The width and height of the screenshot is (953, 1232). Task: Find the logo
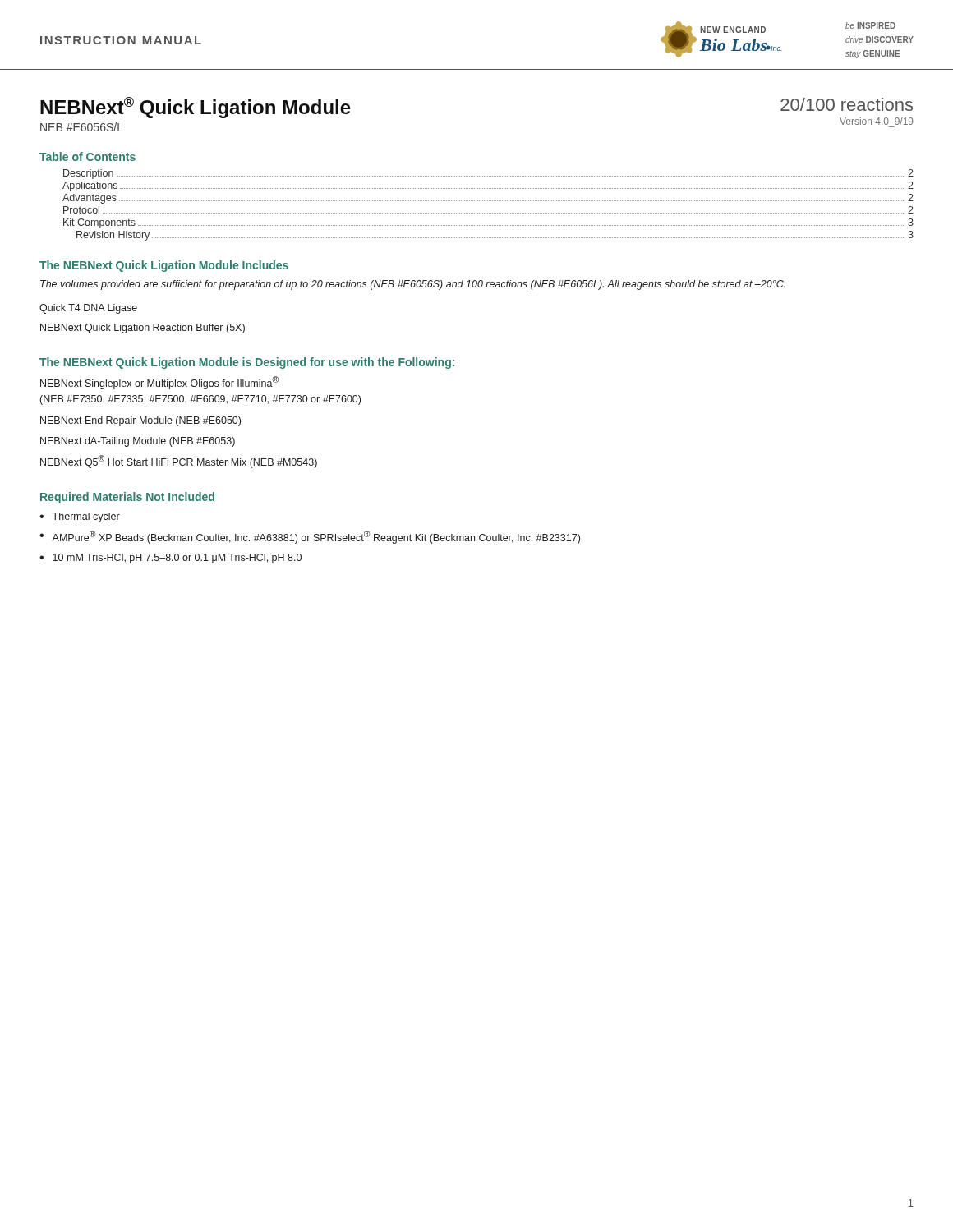pos(747,39)
